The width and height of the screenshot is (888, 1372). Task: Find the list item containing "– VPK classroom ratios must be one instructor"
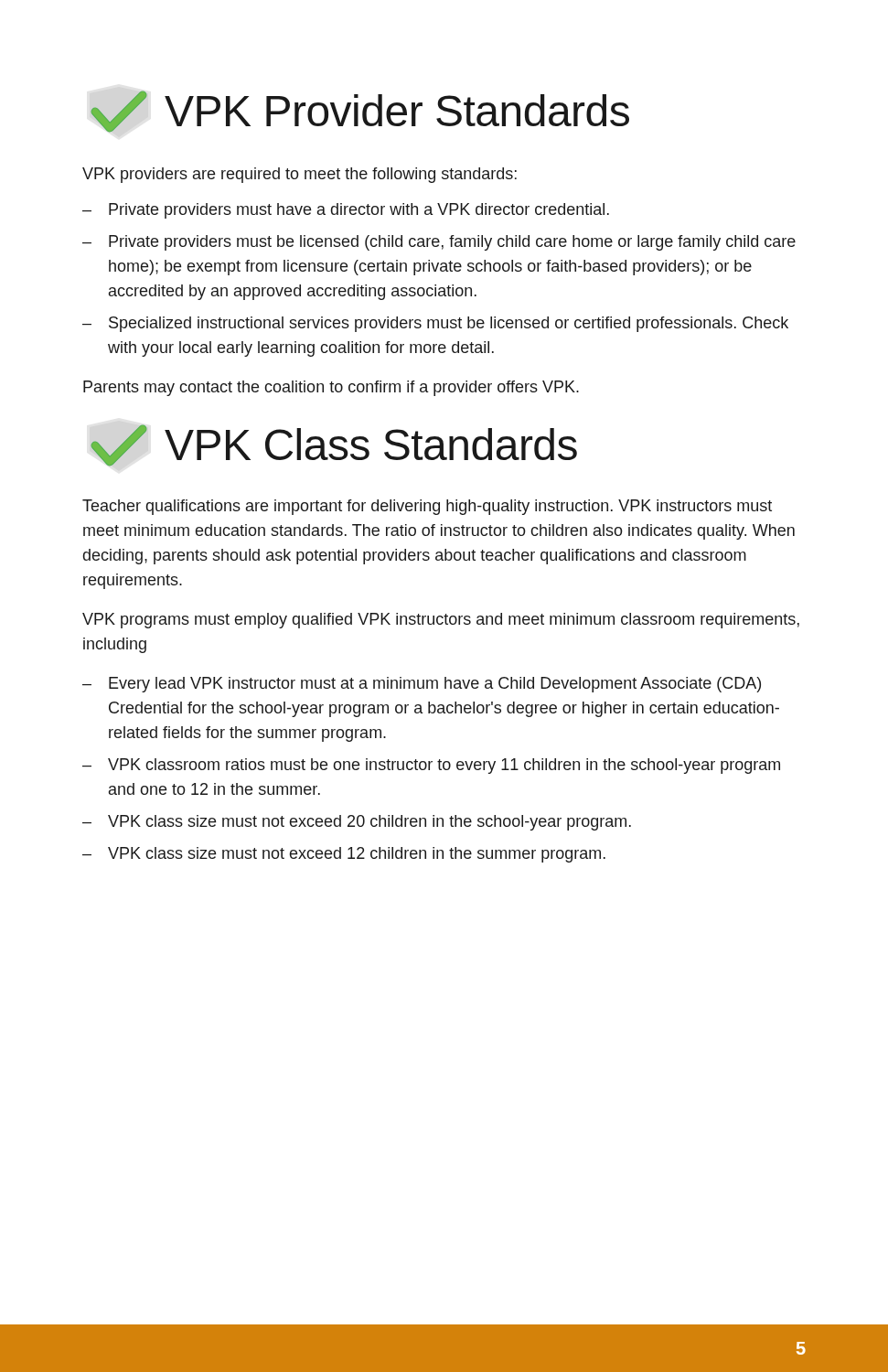pos(444,778)
